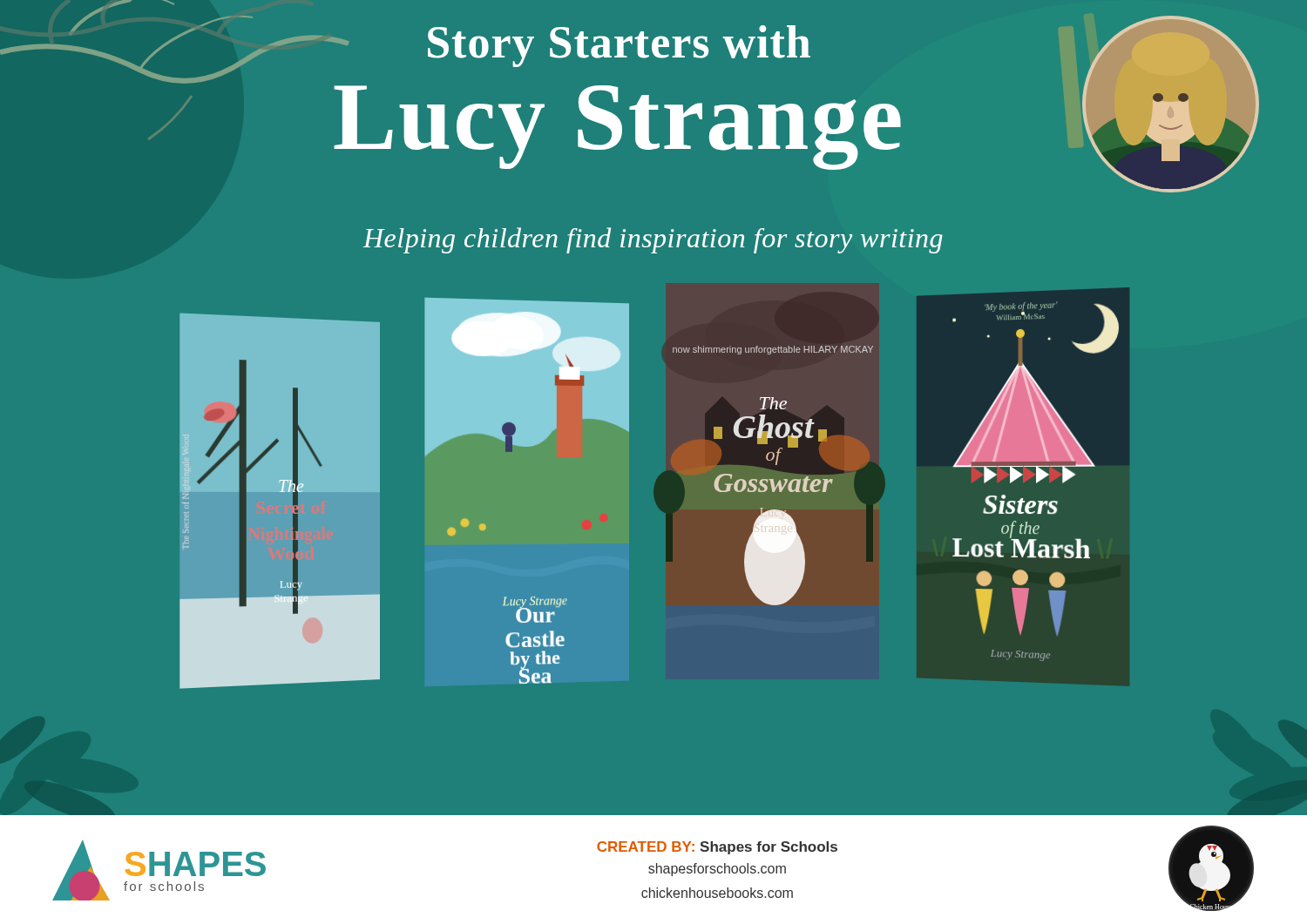1307x924 pixels.
Task: Select the photo
Action: pyautogui.click(x=1171, y=104)
